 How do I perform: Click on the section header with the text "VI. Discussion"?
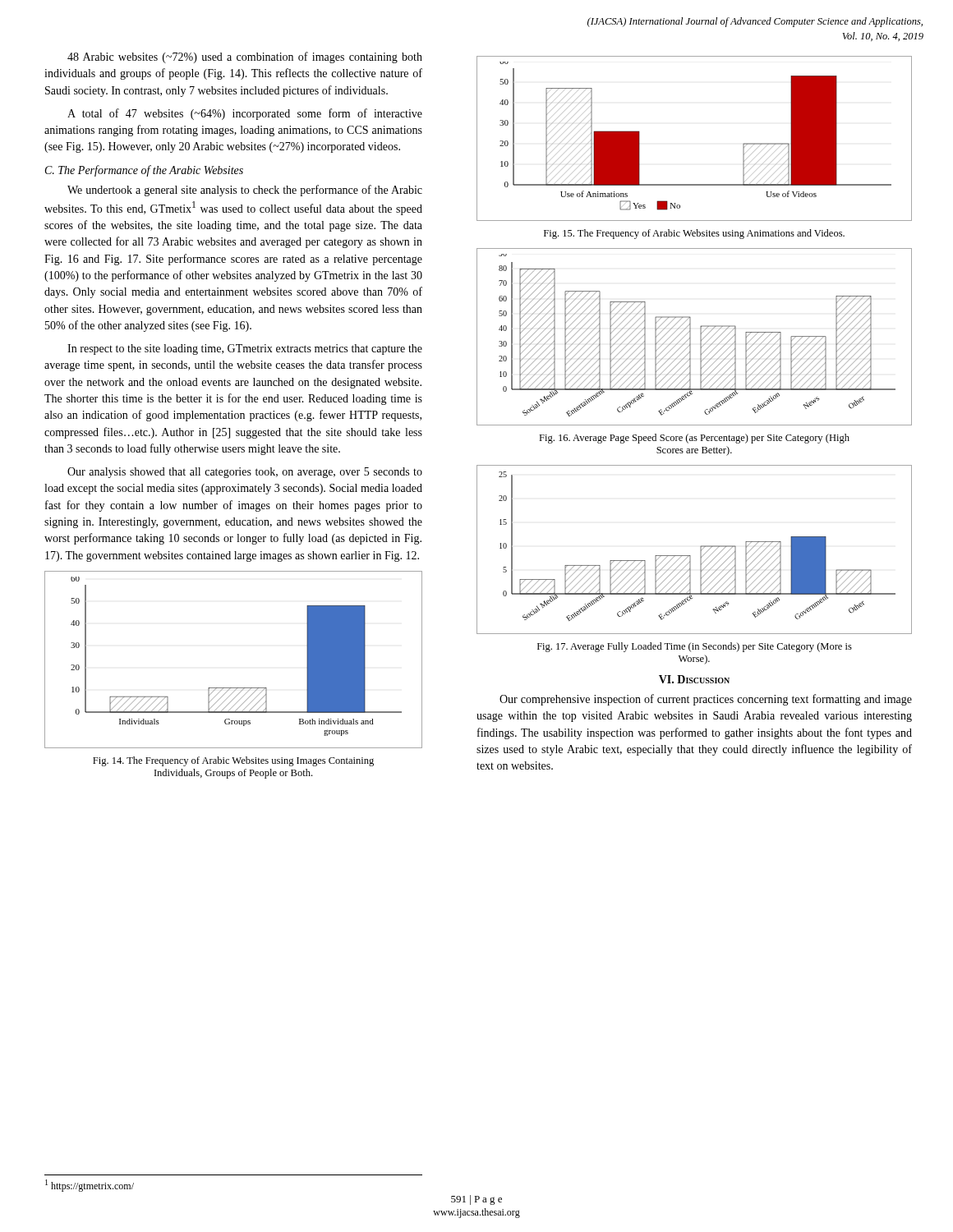click(694, 680)
